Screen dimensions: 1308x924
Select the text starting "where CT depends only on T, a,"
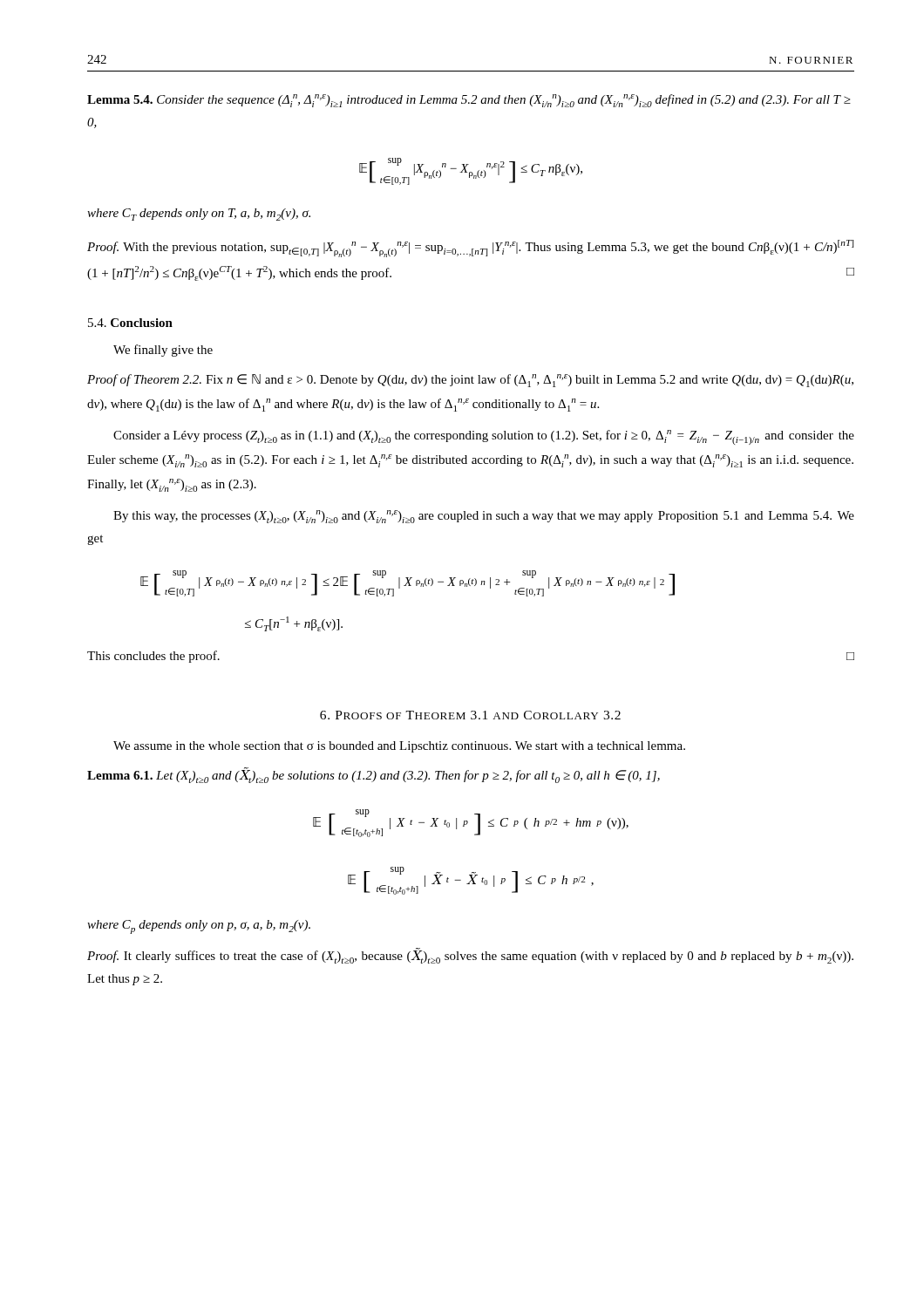point(199,214)
